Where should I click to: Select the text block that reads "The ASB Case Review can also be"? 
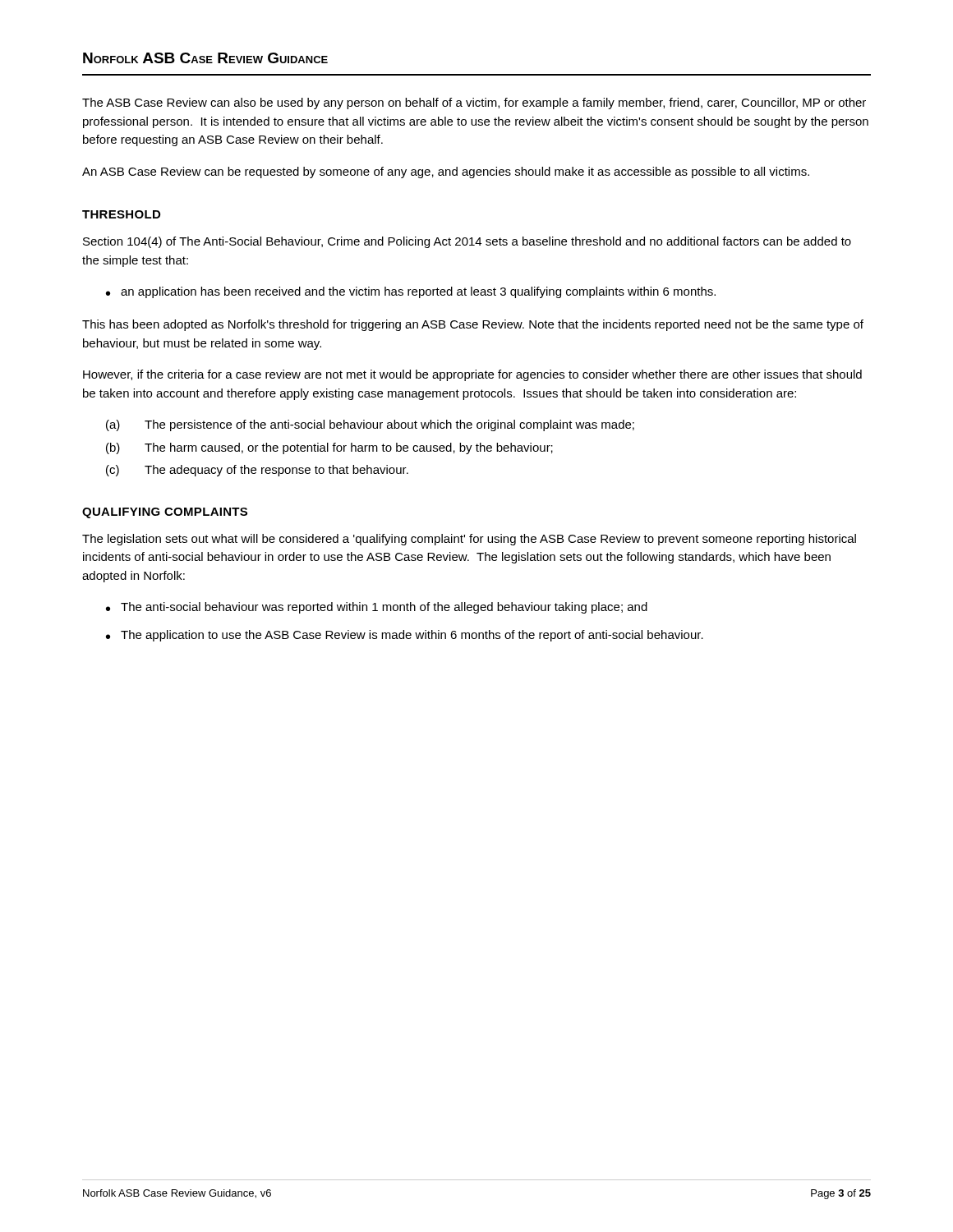pos(475,121)
